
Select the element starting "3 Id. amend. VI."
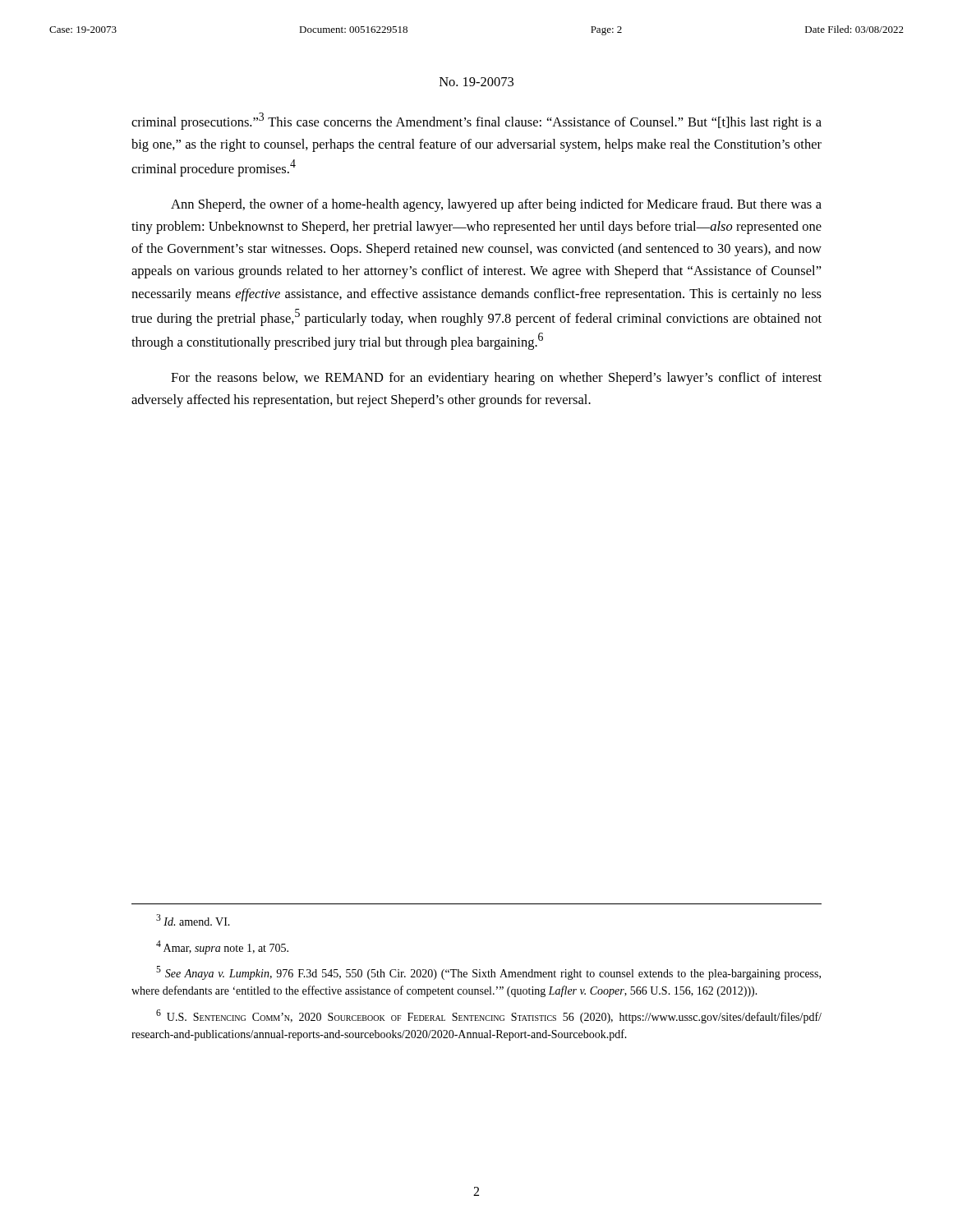(193, 920)
